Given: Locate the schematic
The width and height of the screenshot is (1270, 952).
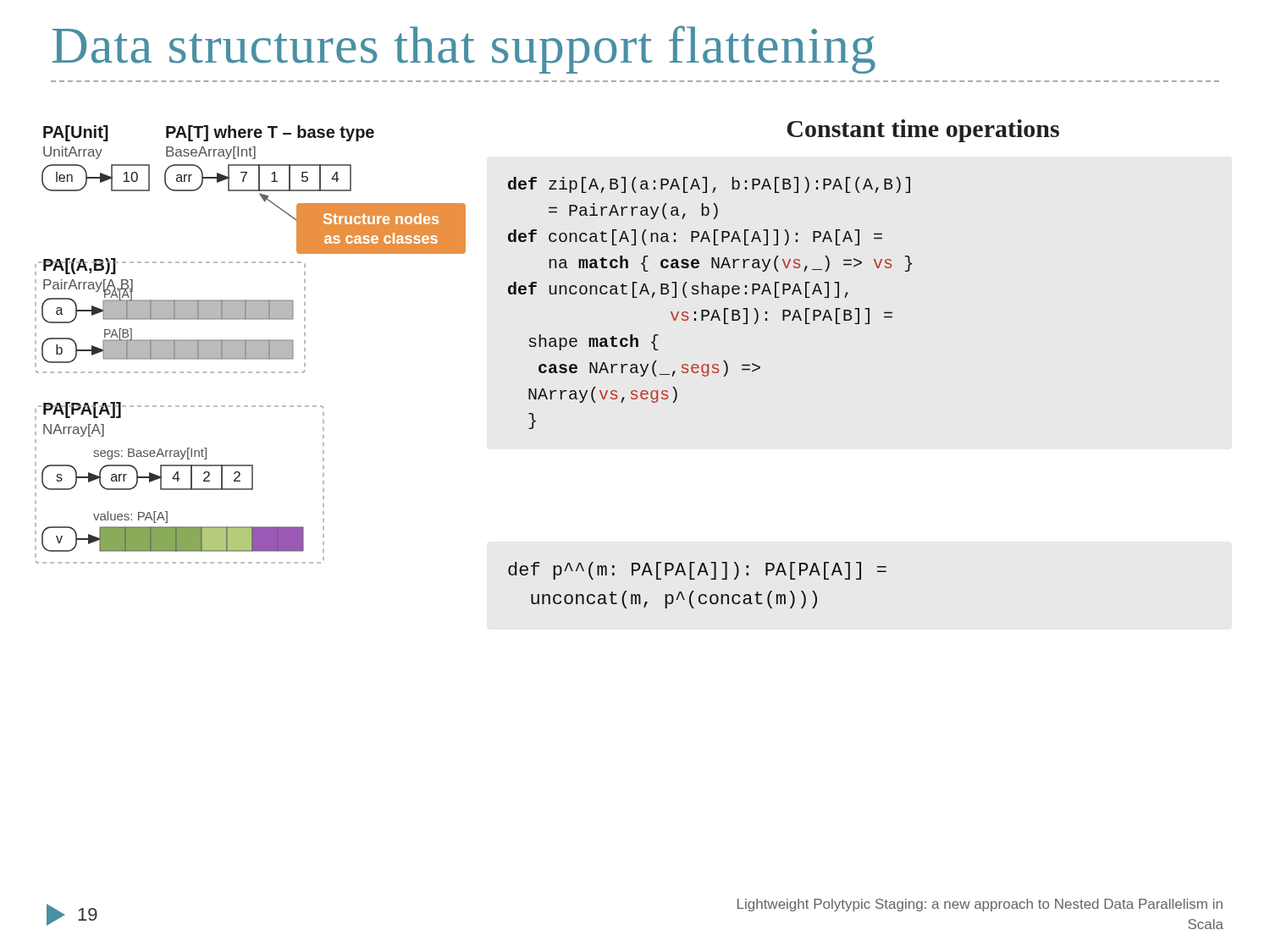Looking at the screenshot, I should (258, 423).
